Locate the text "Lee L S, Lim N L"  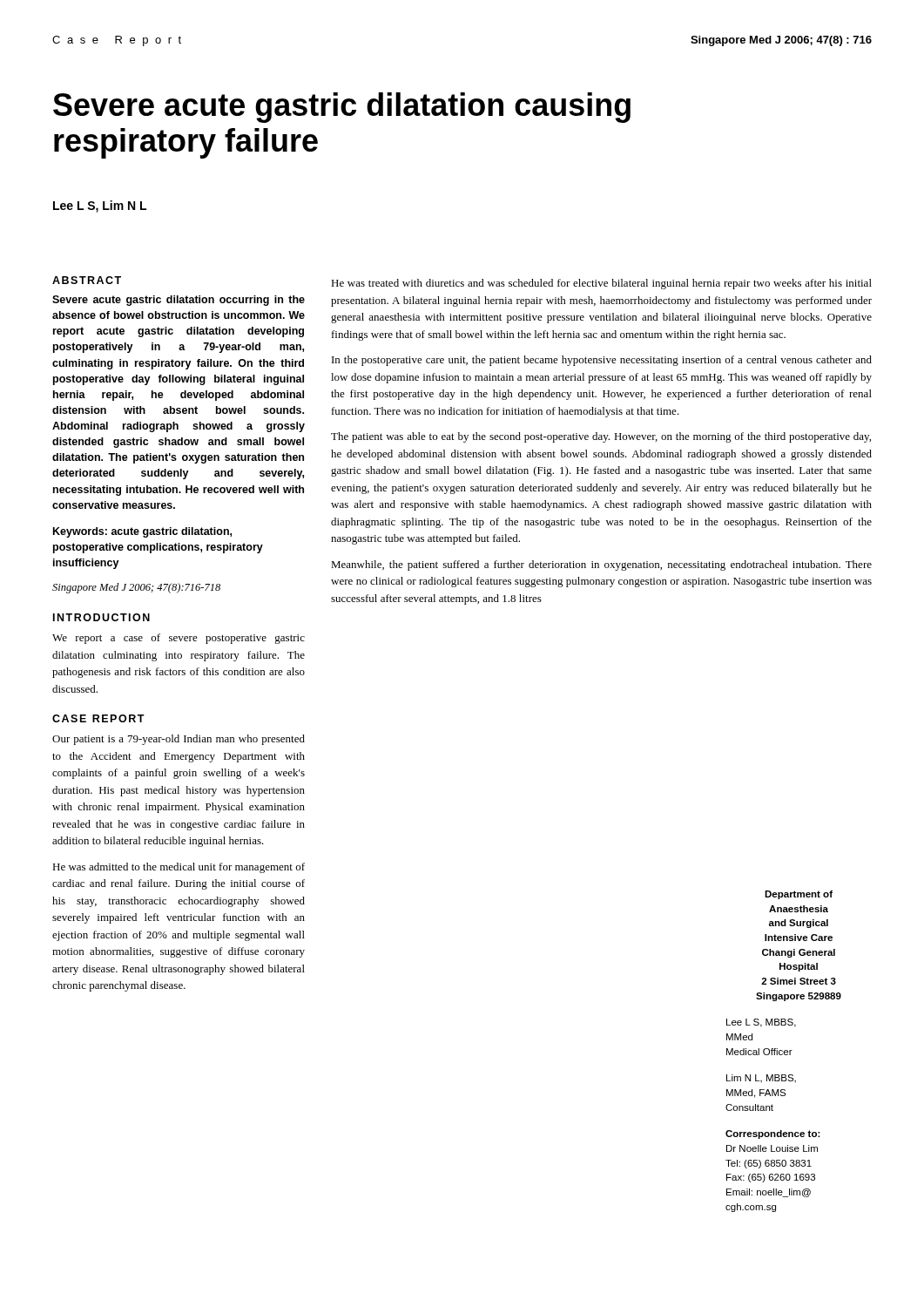point(100,206)
